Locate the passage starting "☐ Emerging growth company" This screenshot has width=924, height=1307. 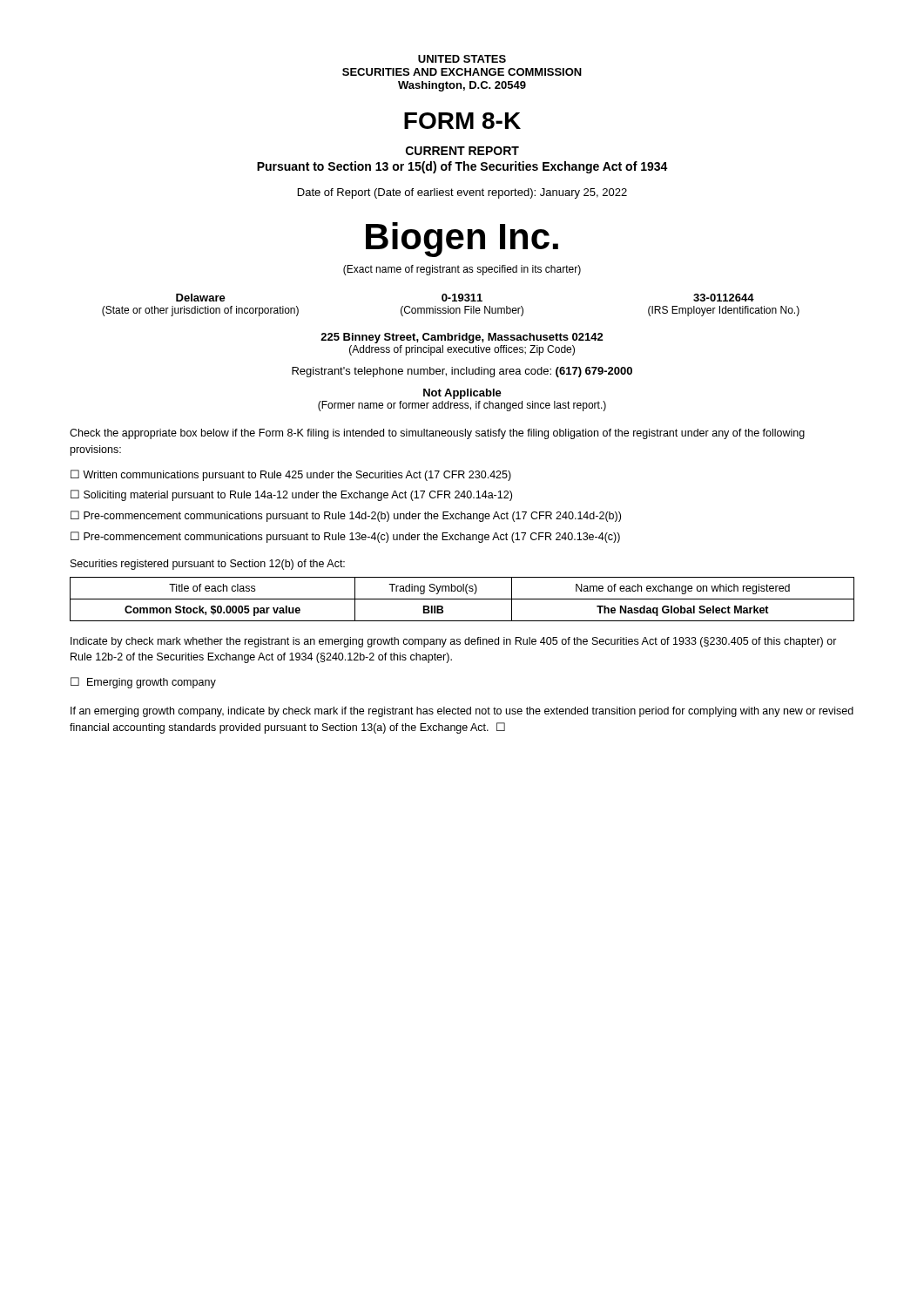coord(143,682)
